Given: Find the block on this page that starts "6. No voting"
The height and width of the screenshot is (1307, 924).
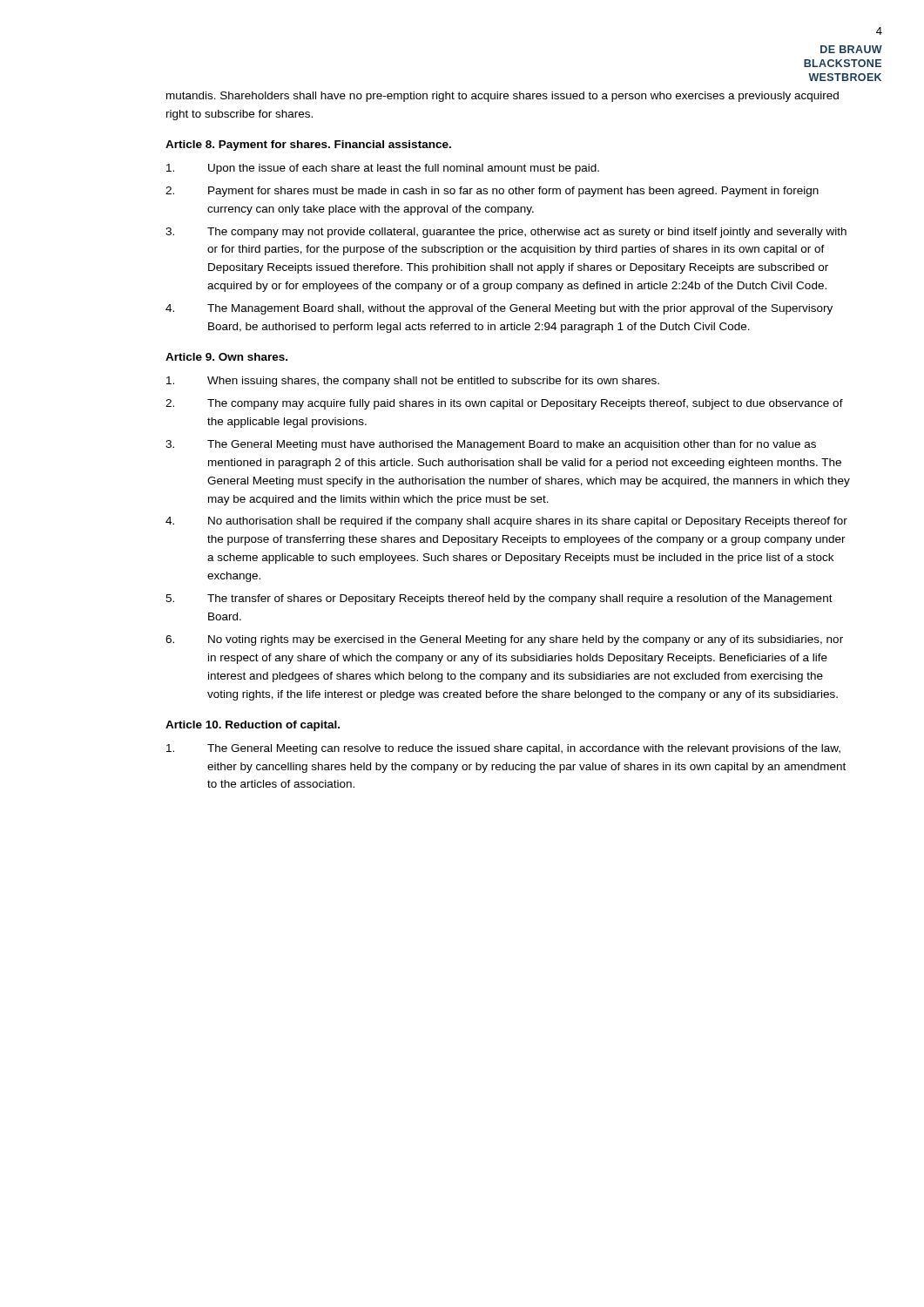Looking at the screenshot, I should [510, 667].
